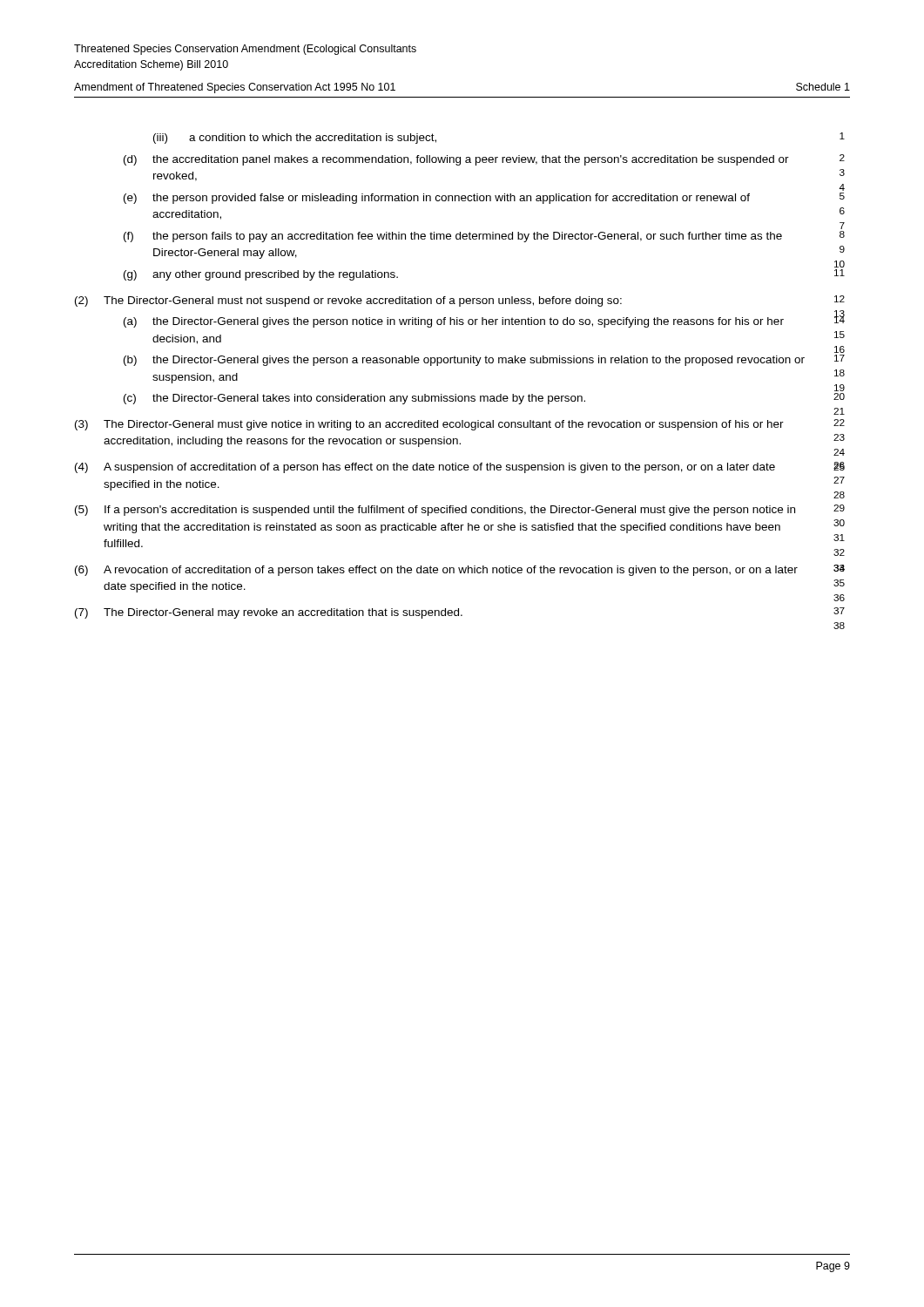This screenshot has height=1307, width=924.
Task: Point to the text block starting "(2) The Director-General"
Action: (446, 300)
